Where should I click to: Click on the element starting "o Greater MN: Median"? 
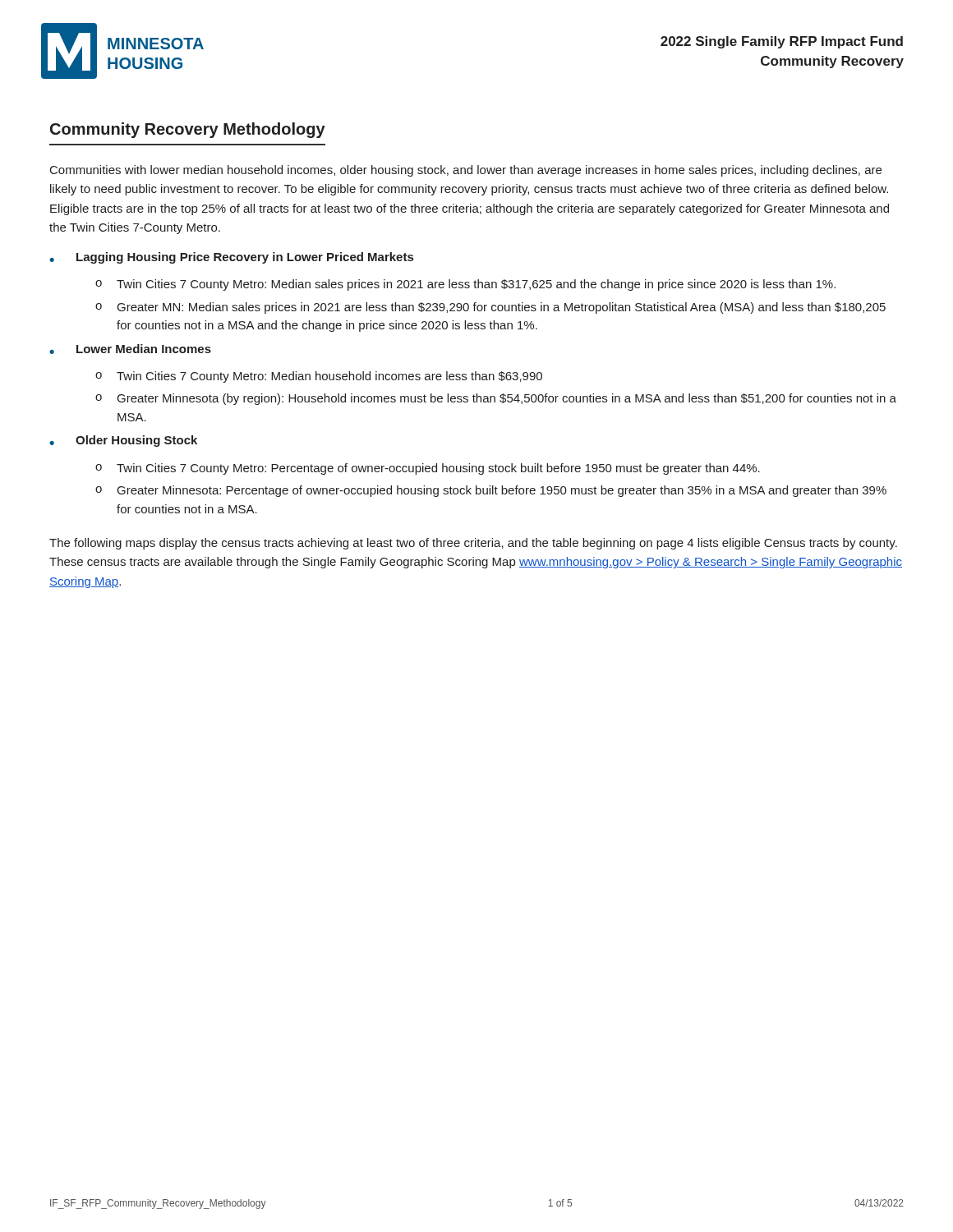[x=500, y=316]
